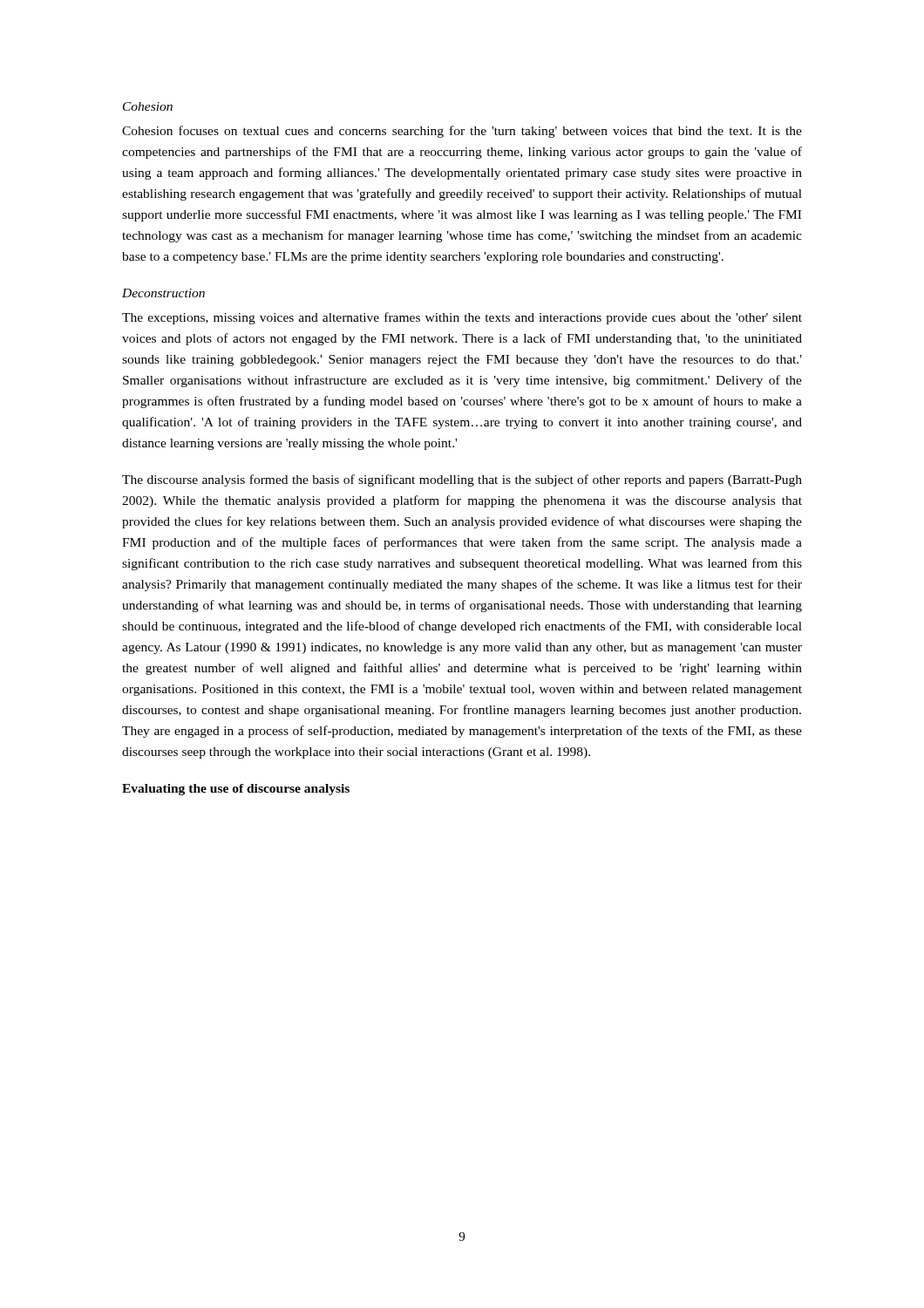924x1308 pixels.
Task: Find the block on this page that starts "The exceptions, missing voices and alternative"
Action: point(462,380)
